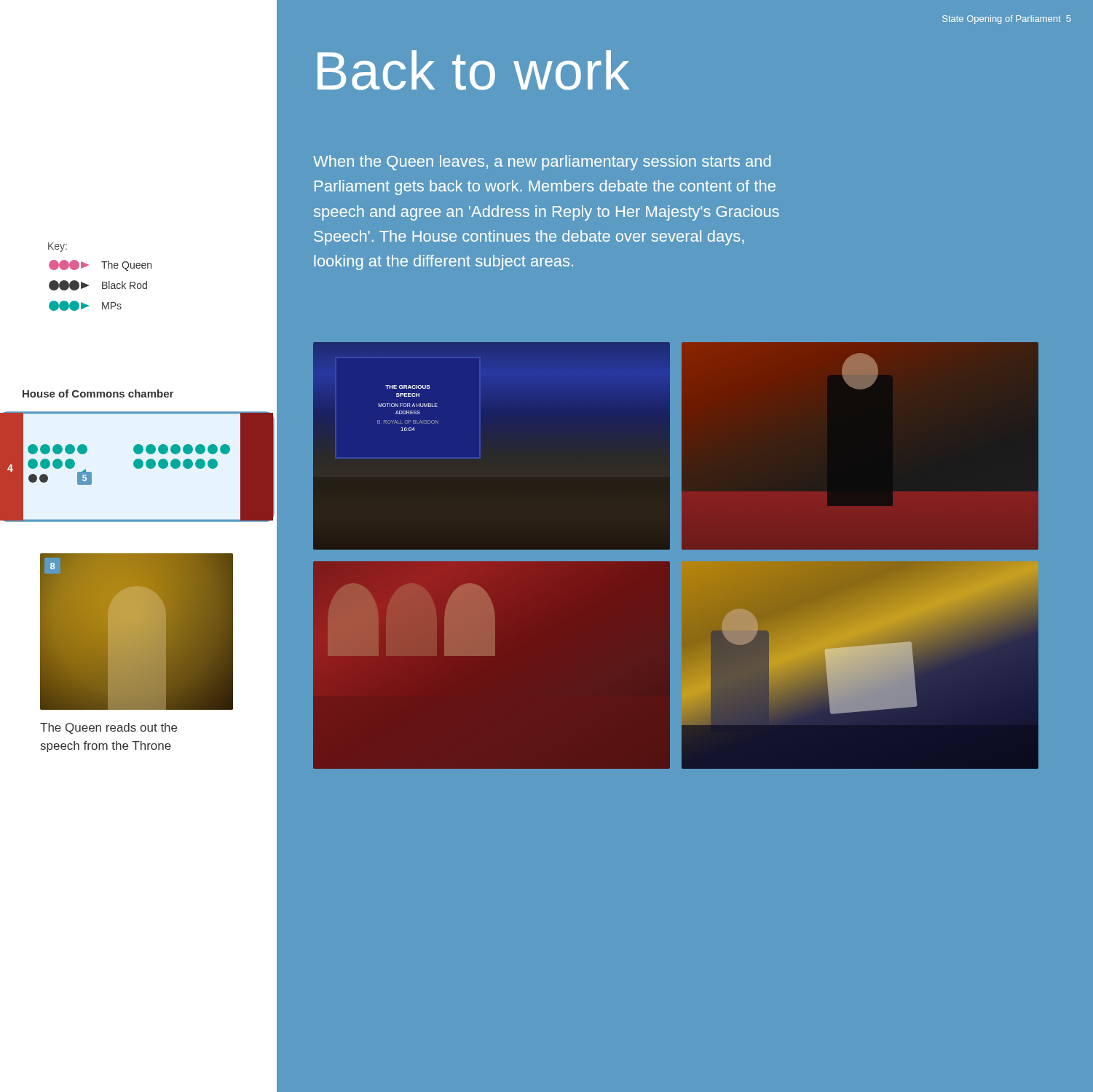Find the list item that says "The Queen"

[100, 265]
